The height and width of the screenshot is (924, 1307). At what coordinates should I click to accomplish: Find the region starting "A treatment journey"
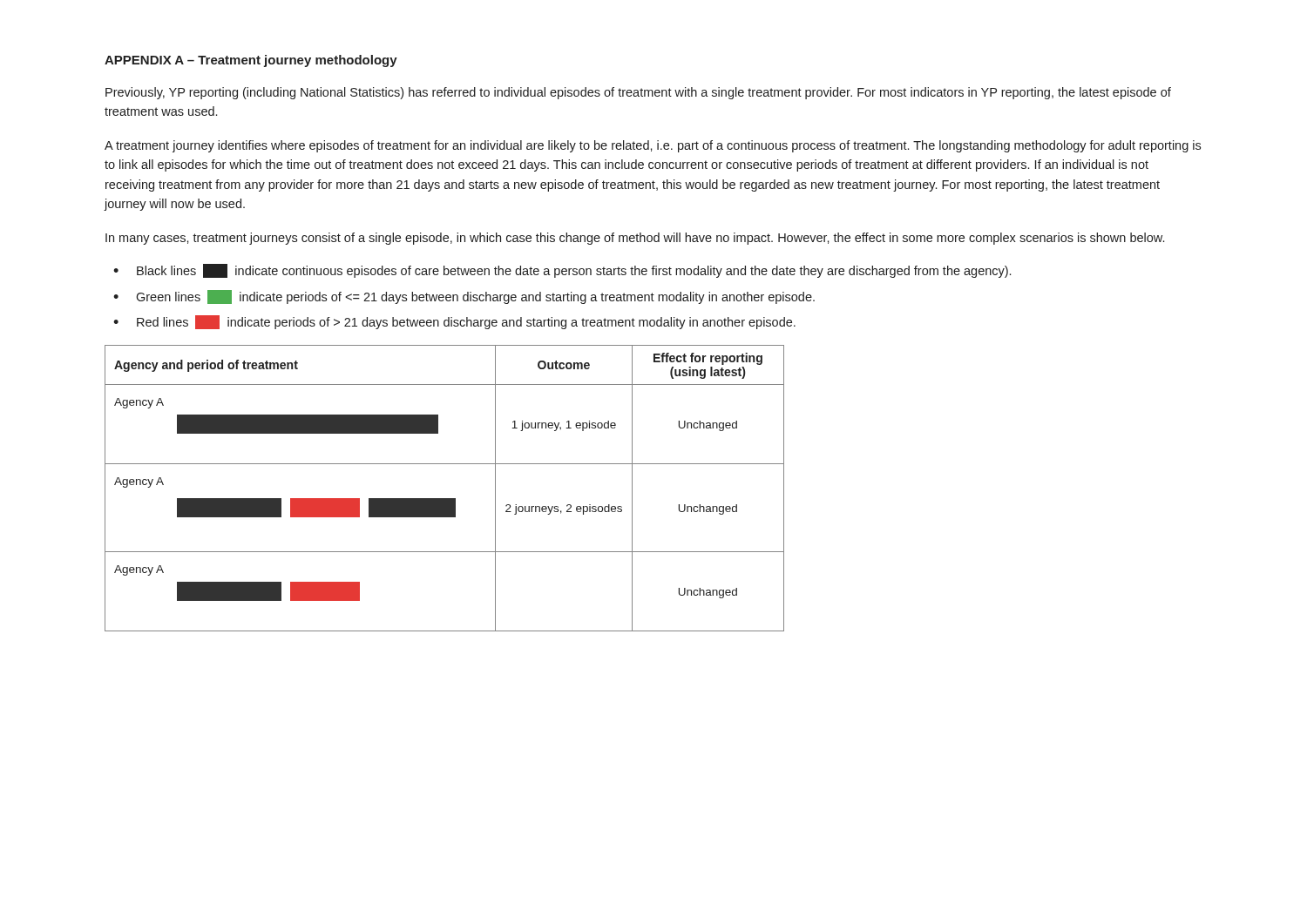tap(653, 175)
